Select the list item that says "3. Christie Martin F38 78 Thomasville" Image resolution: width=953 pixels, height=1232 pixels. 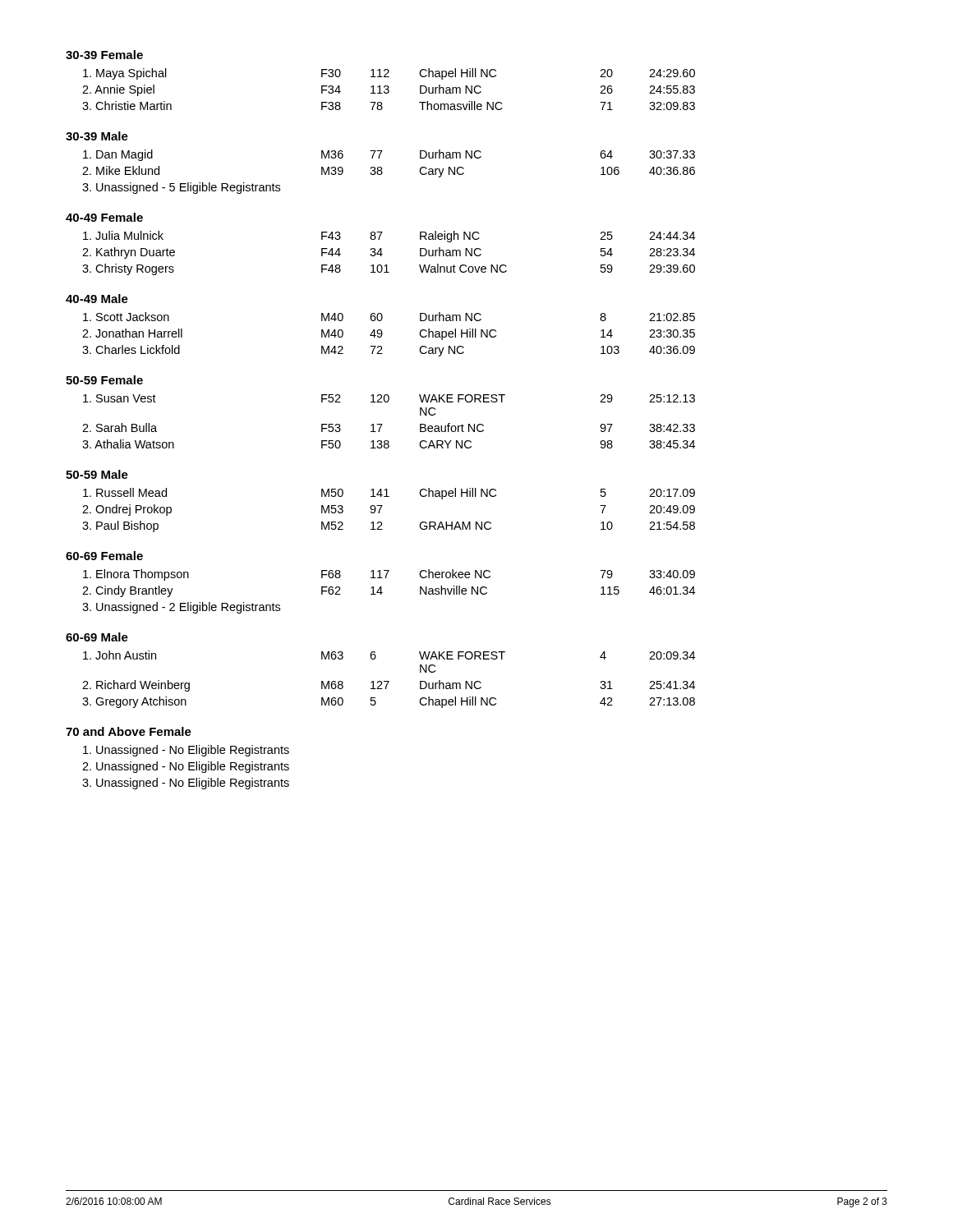point(128,106)
